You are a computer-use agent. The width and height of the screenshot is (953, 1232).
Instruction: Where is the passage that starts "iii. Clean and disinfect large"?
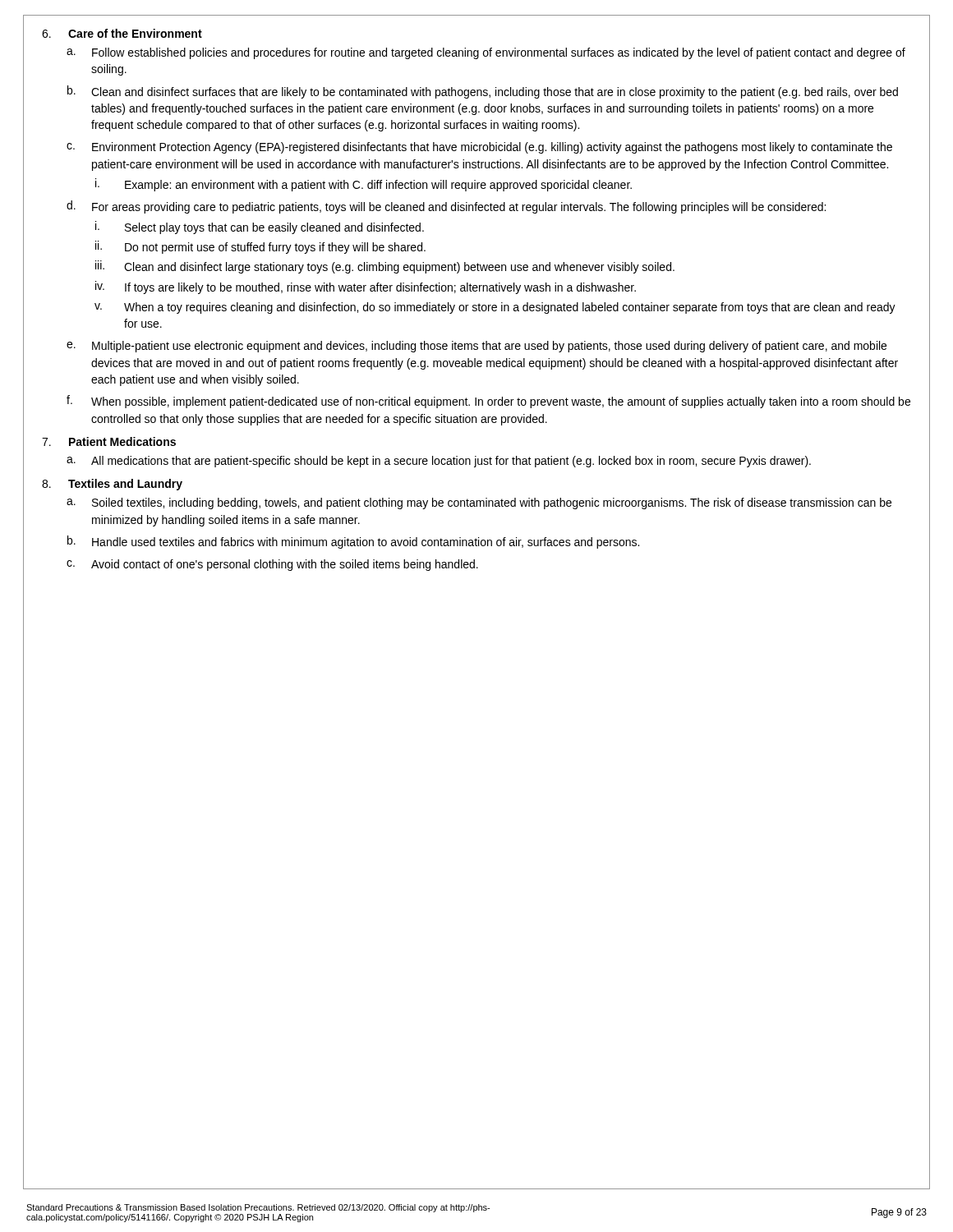click(x=503, y=267)
